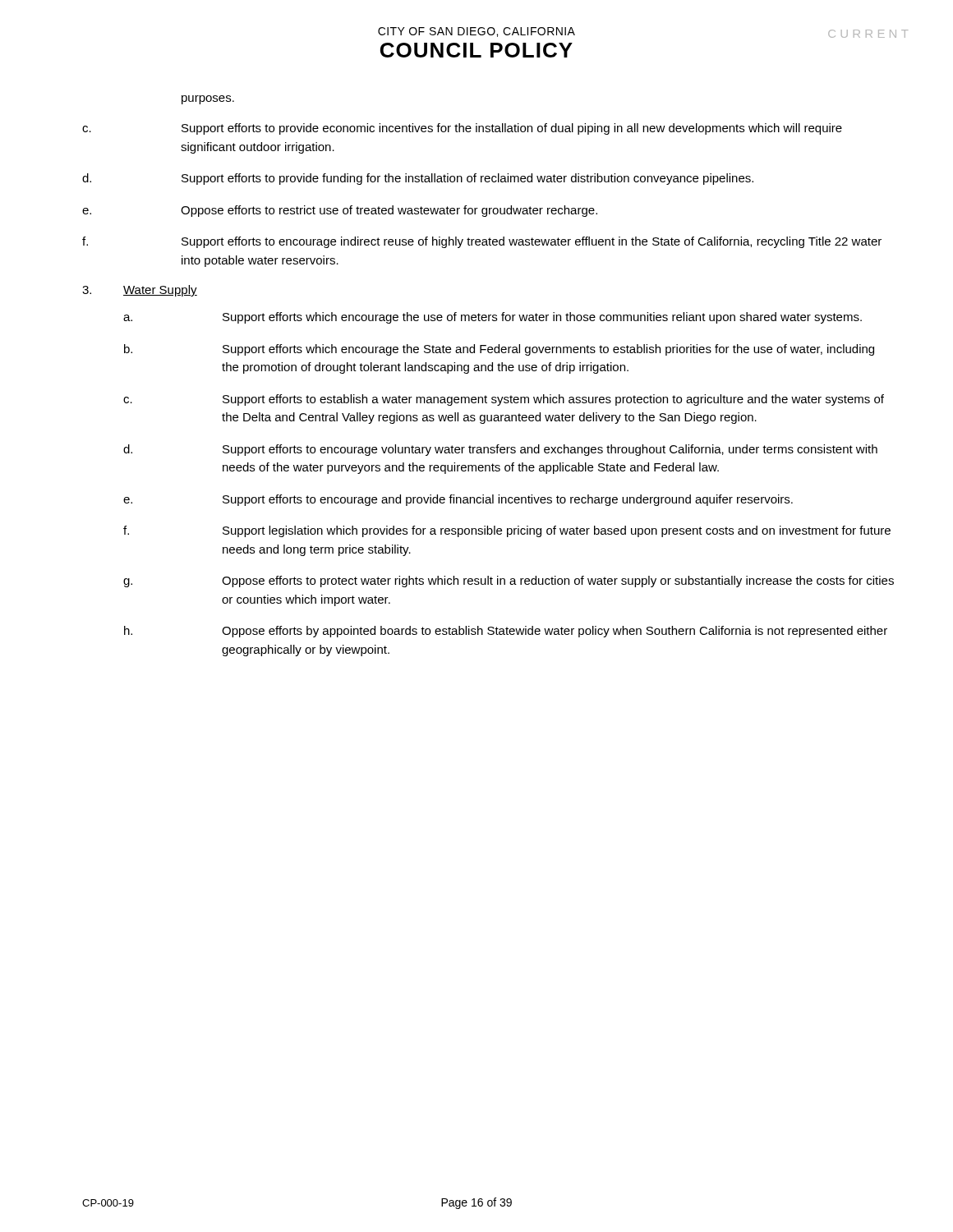
Task: Find the list item with the text "h. Oppose efforts"
Action: [509, 640]
